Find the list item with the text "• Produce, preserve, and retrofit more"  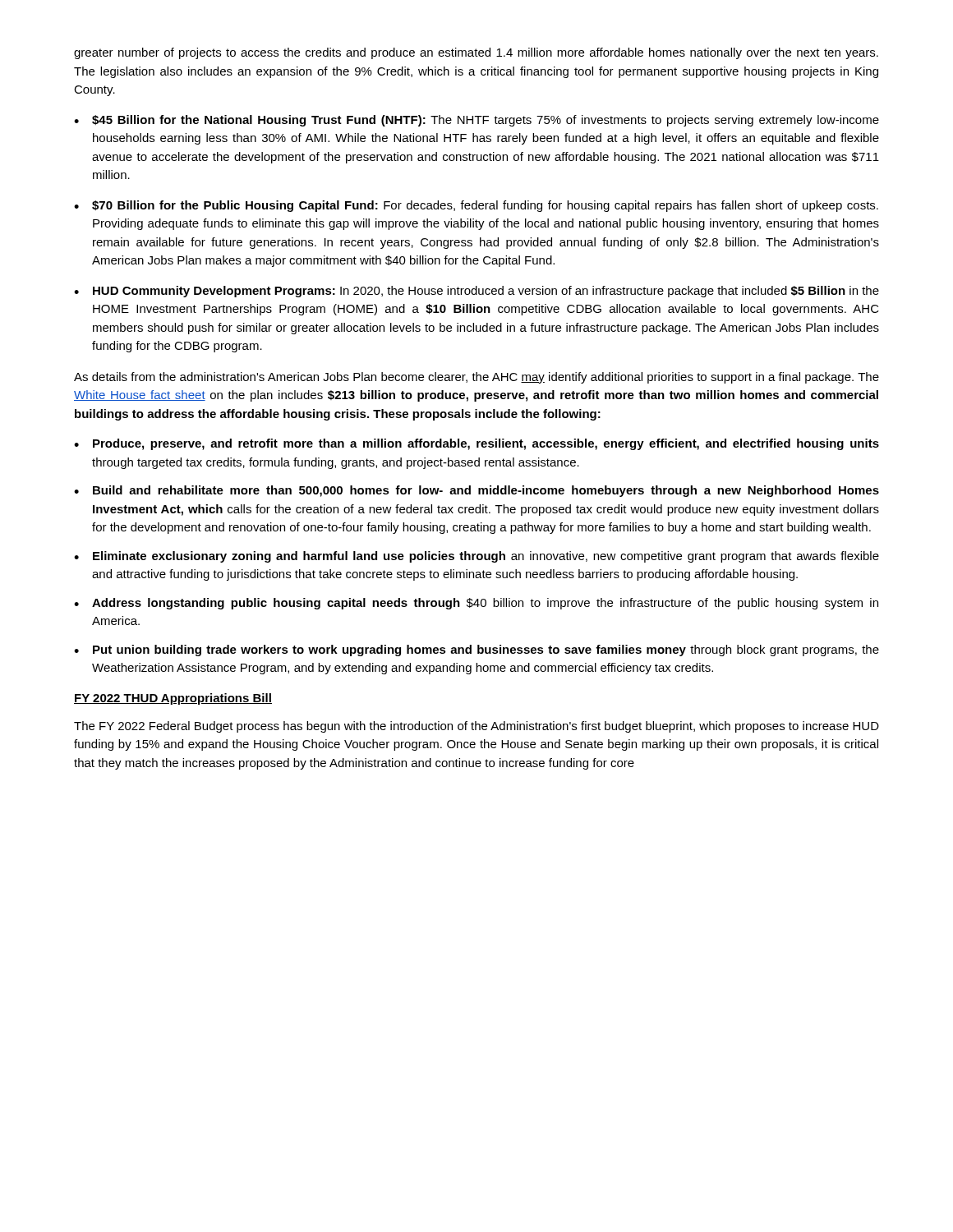[x=476, y=453]
